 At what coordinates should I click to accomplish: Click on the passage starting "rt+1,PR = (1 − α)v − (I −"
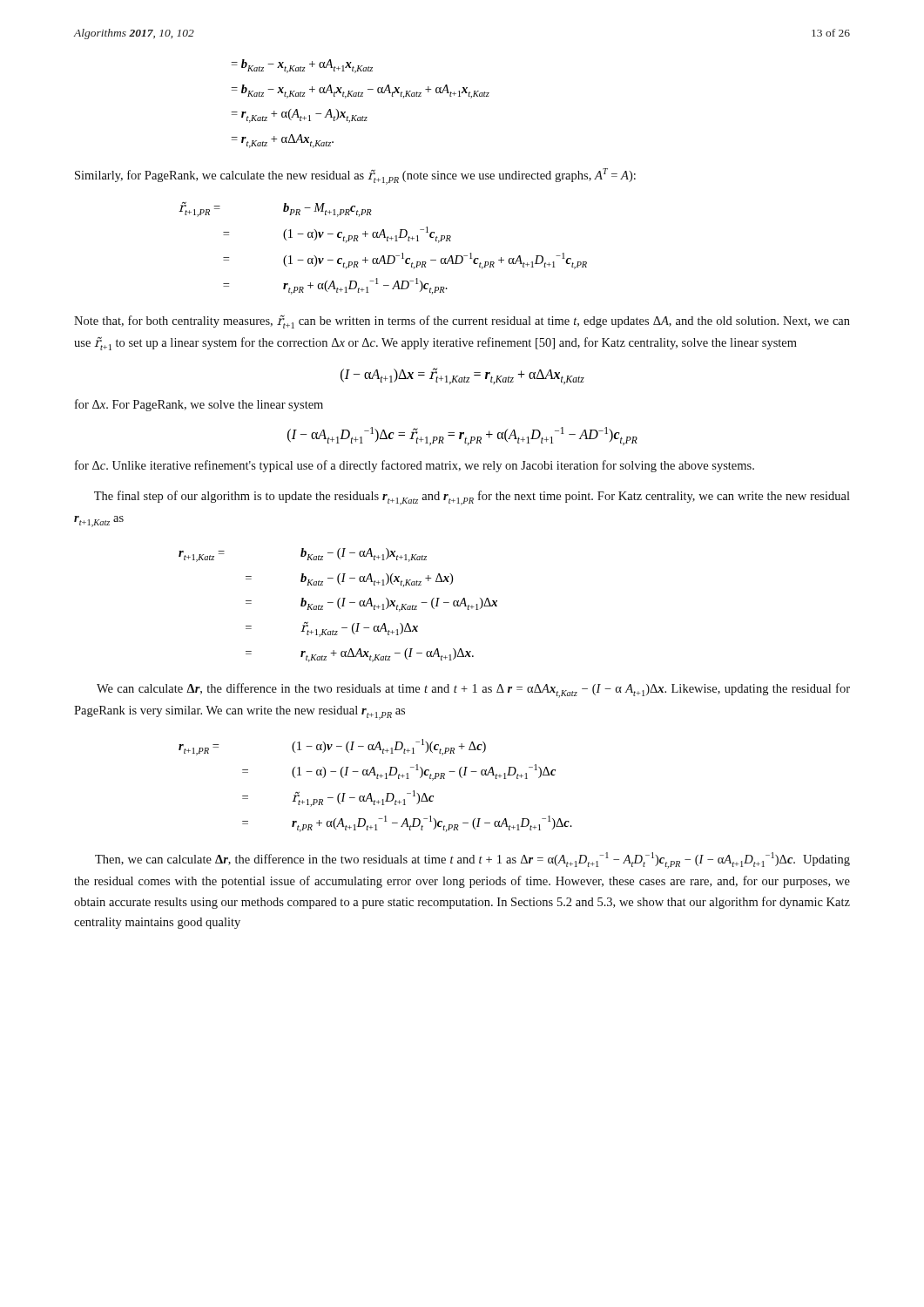point(514,785)
